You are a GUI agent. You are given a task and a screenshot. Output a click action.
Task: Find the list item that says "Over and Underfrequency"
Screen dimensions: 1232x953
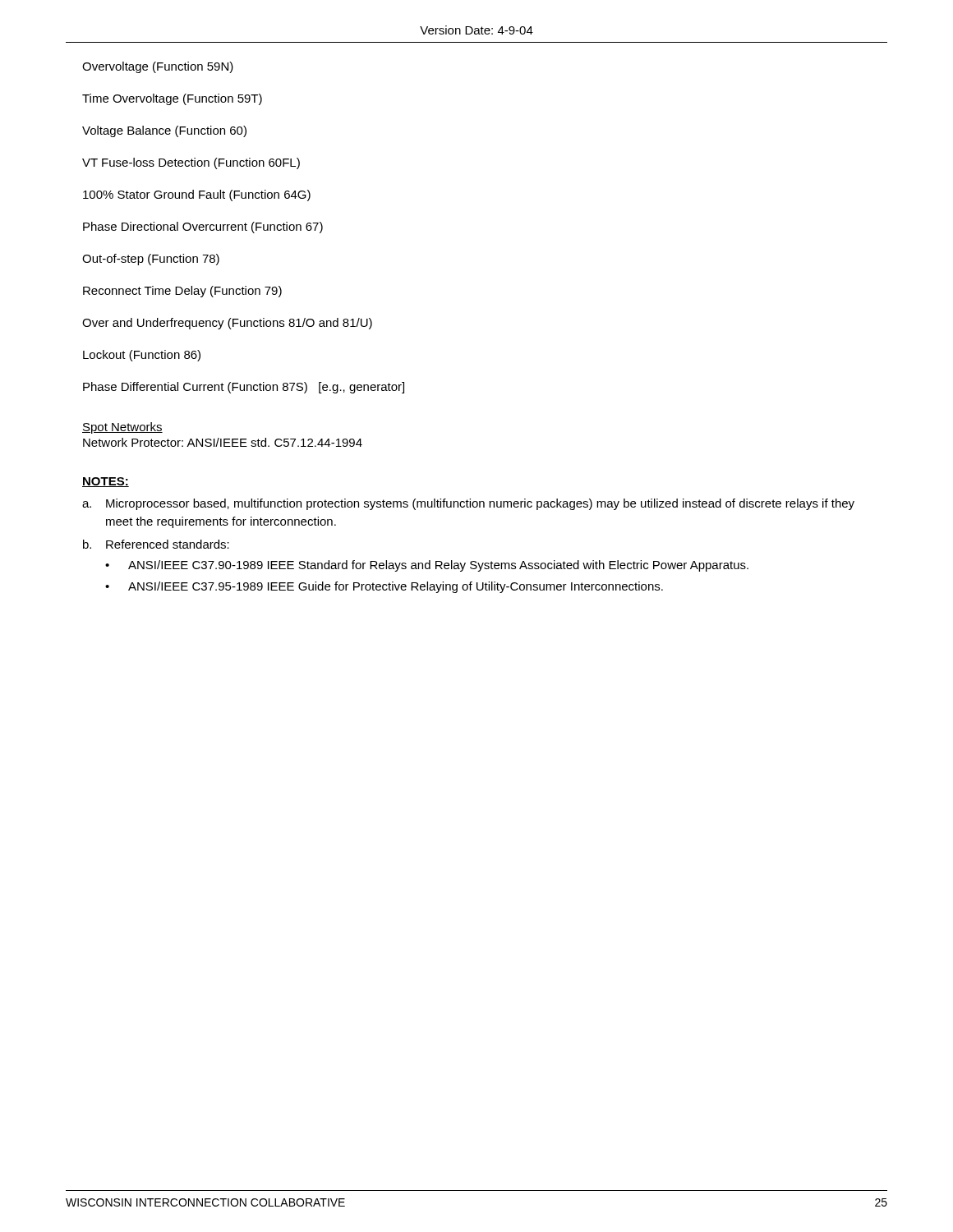[227, 322]
